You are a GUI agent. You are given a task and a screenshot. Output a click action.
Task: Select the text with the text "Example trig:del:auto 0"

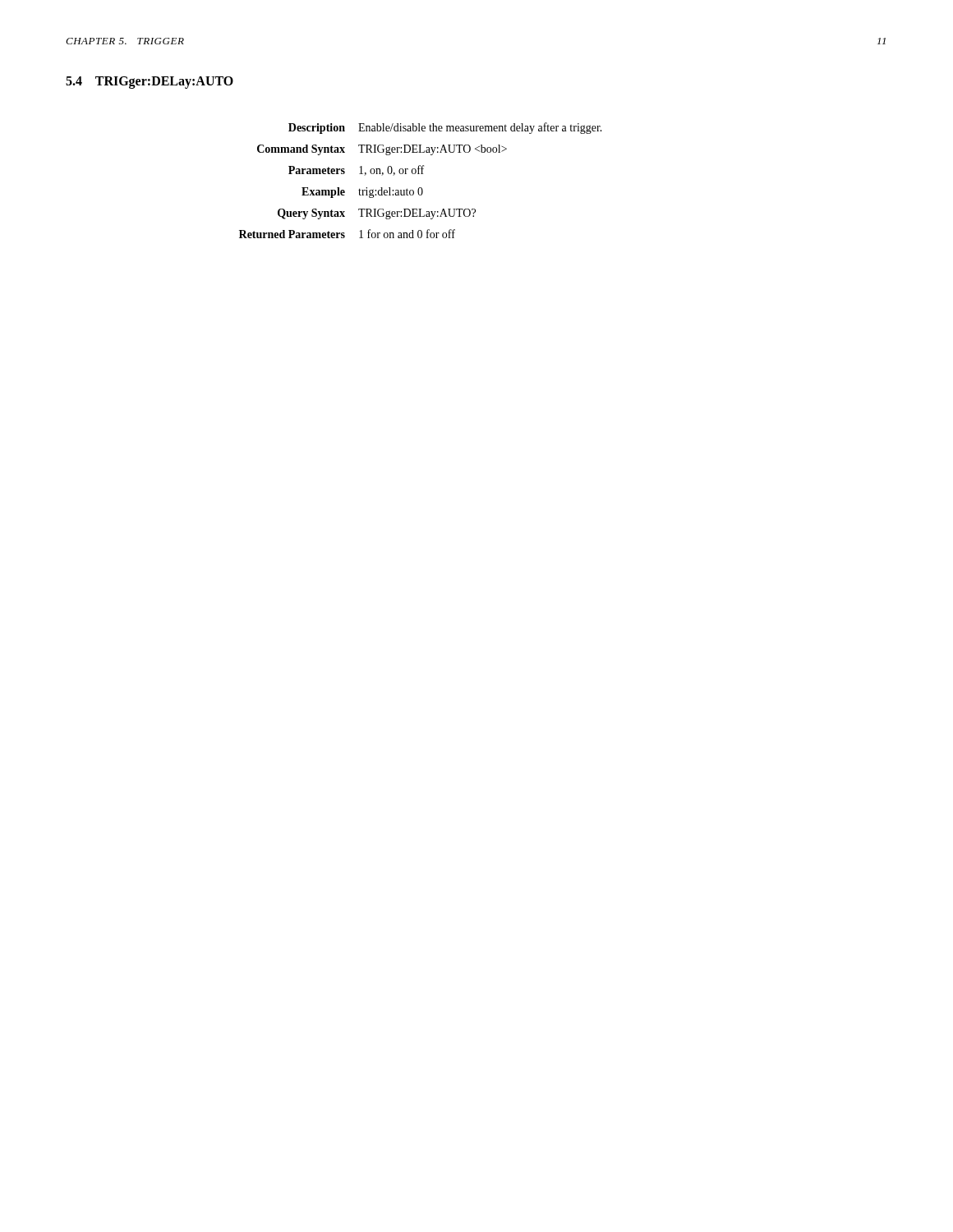[362, 193]
